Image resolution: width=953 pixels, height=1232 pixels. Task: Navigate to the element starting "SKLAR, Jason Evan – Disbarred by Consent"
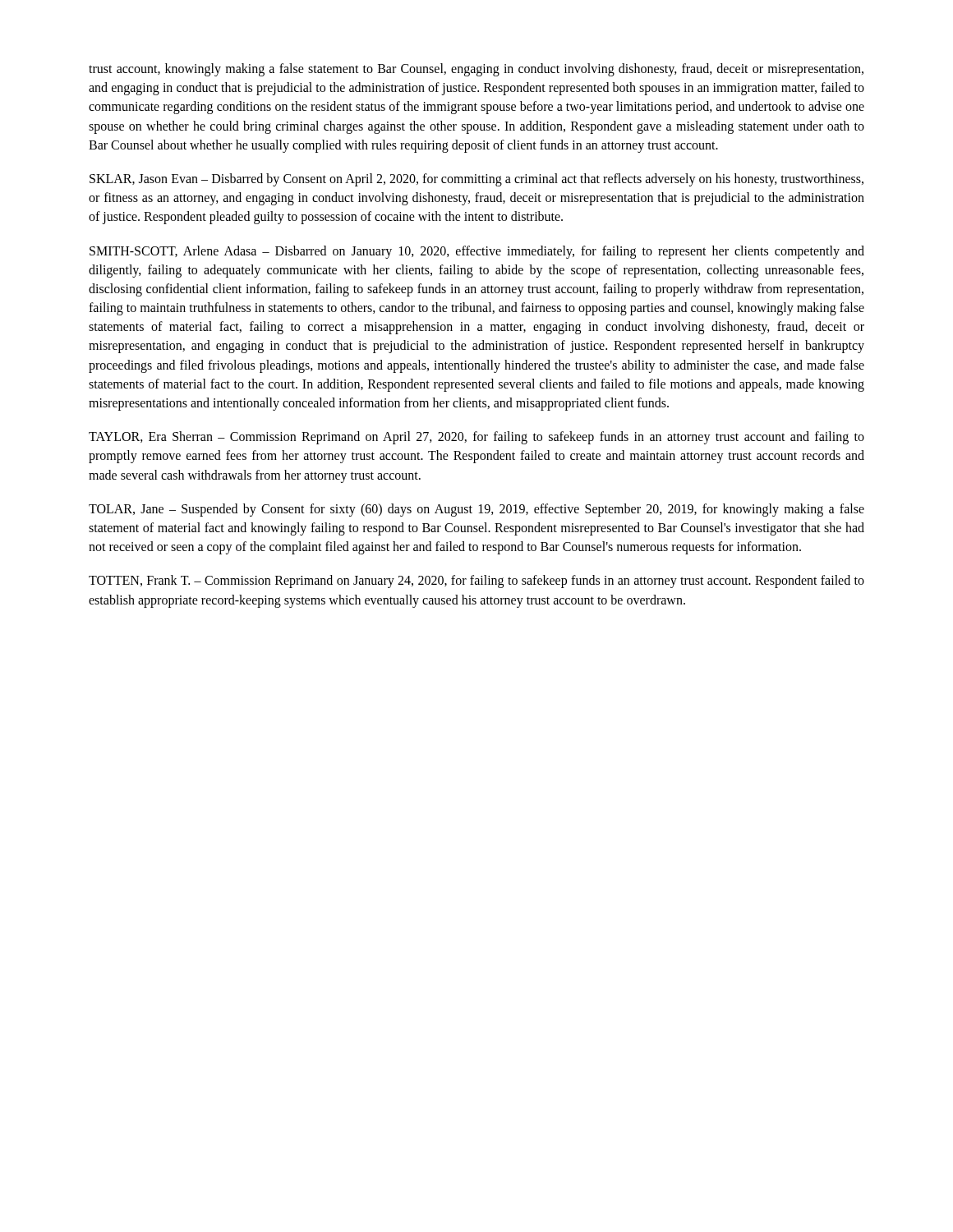(476, 198)
